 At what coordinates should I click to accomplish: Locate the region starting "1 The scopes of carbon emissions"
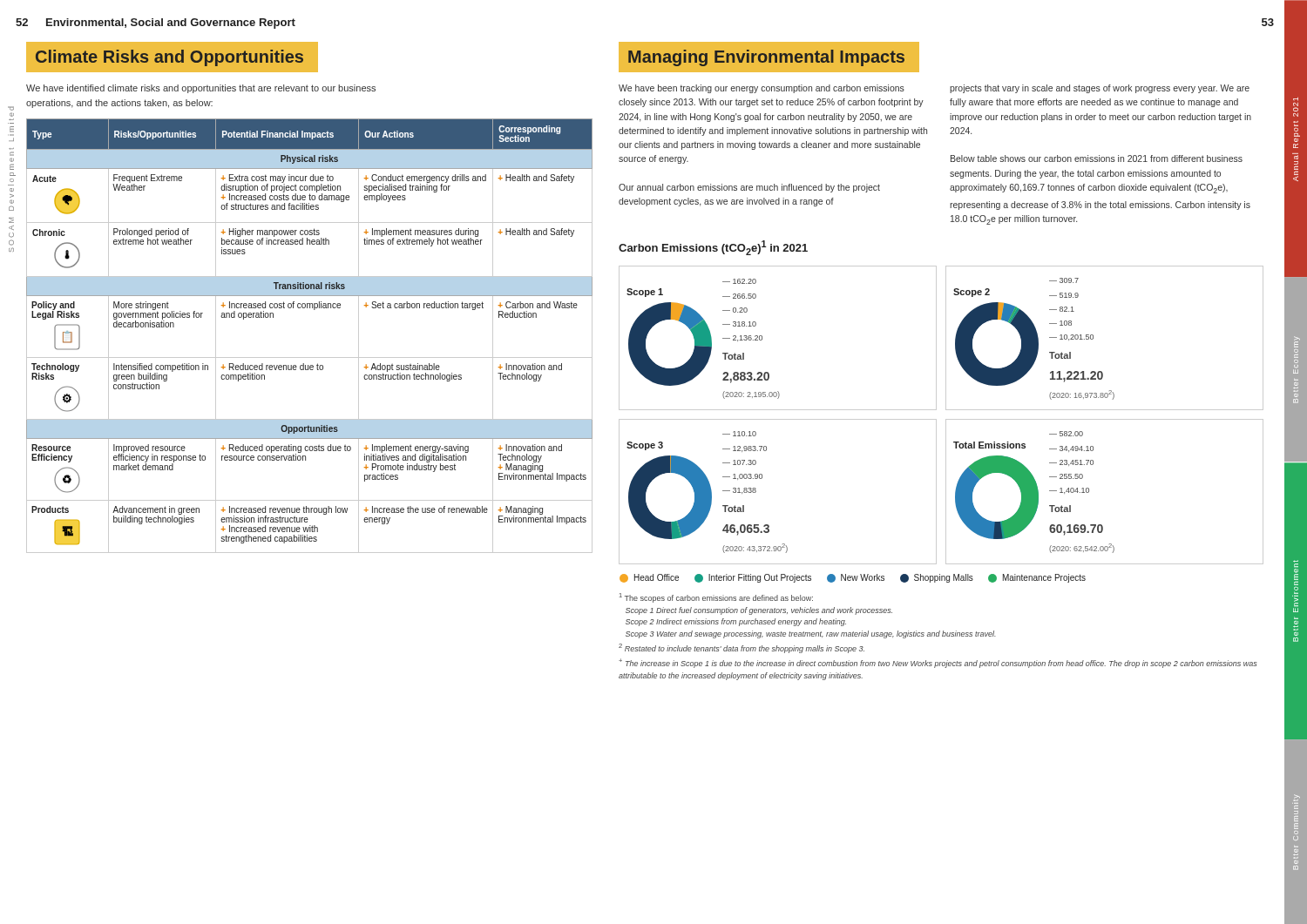click(x=808, y=615)
